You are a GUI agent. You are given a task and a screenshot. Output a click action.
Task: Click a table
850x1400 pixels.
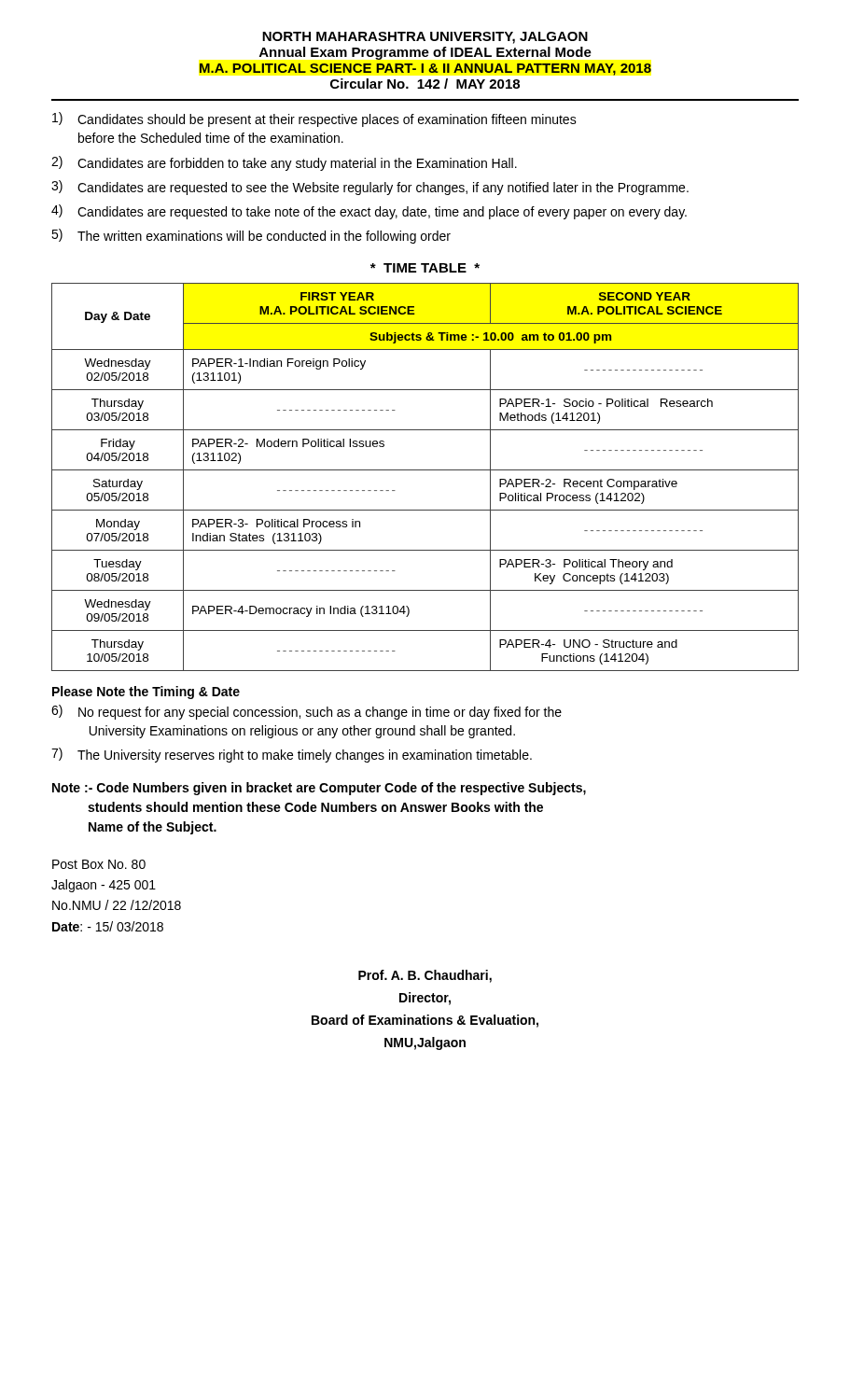click(x=425, y=477)
